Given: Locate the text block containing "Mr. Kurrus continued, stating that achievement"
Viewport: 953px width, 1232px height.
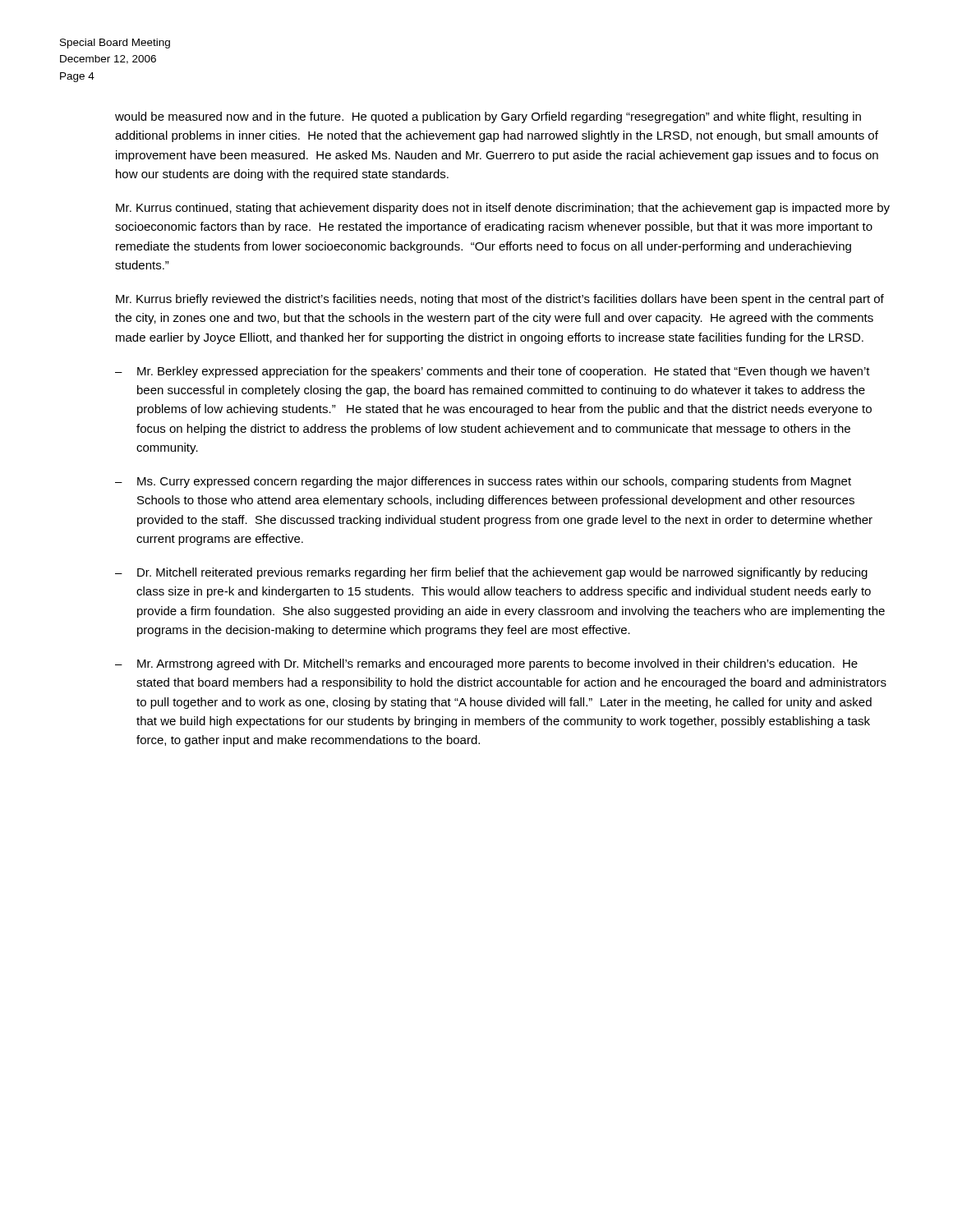Looking at the screenshot, I should click(x=502, y=236).
